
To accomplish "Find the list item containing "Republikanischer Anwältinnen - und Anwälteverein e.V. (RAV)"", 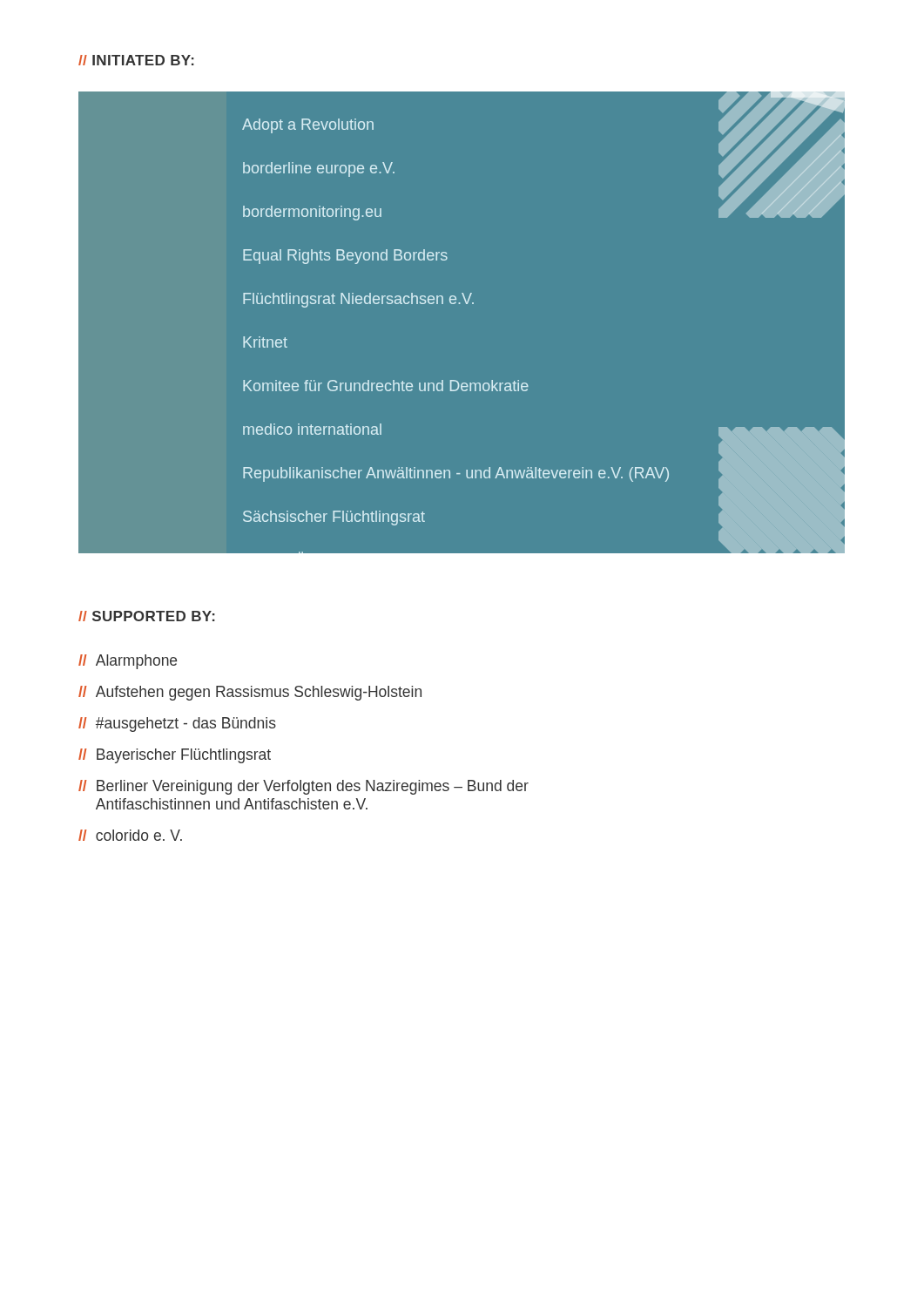I will [456, 473].
